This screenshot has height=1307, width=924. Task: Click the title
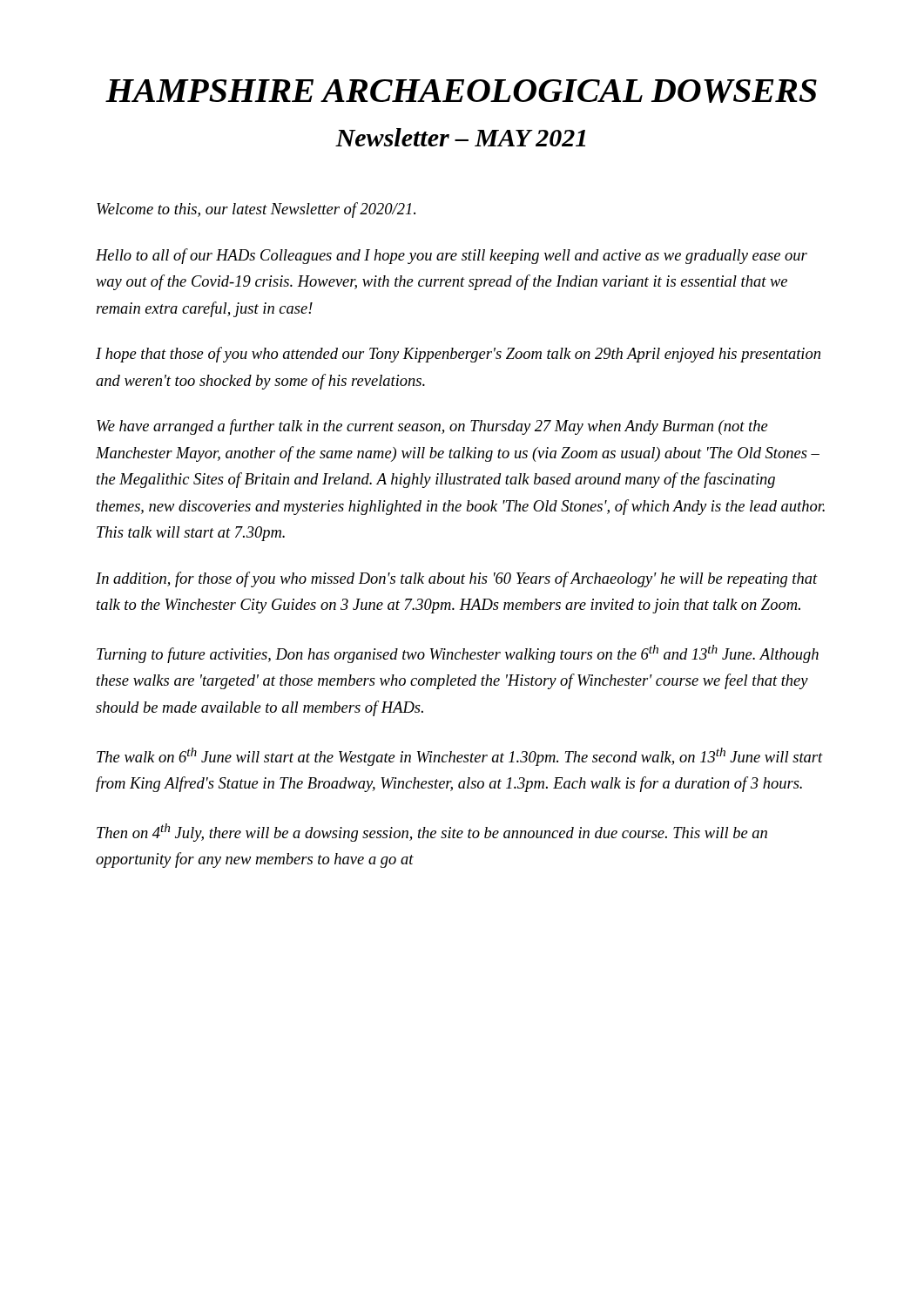[462, 90]
